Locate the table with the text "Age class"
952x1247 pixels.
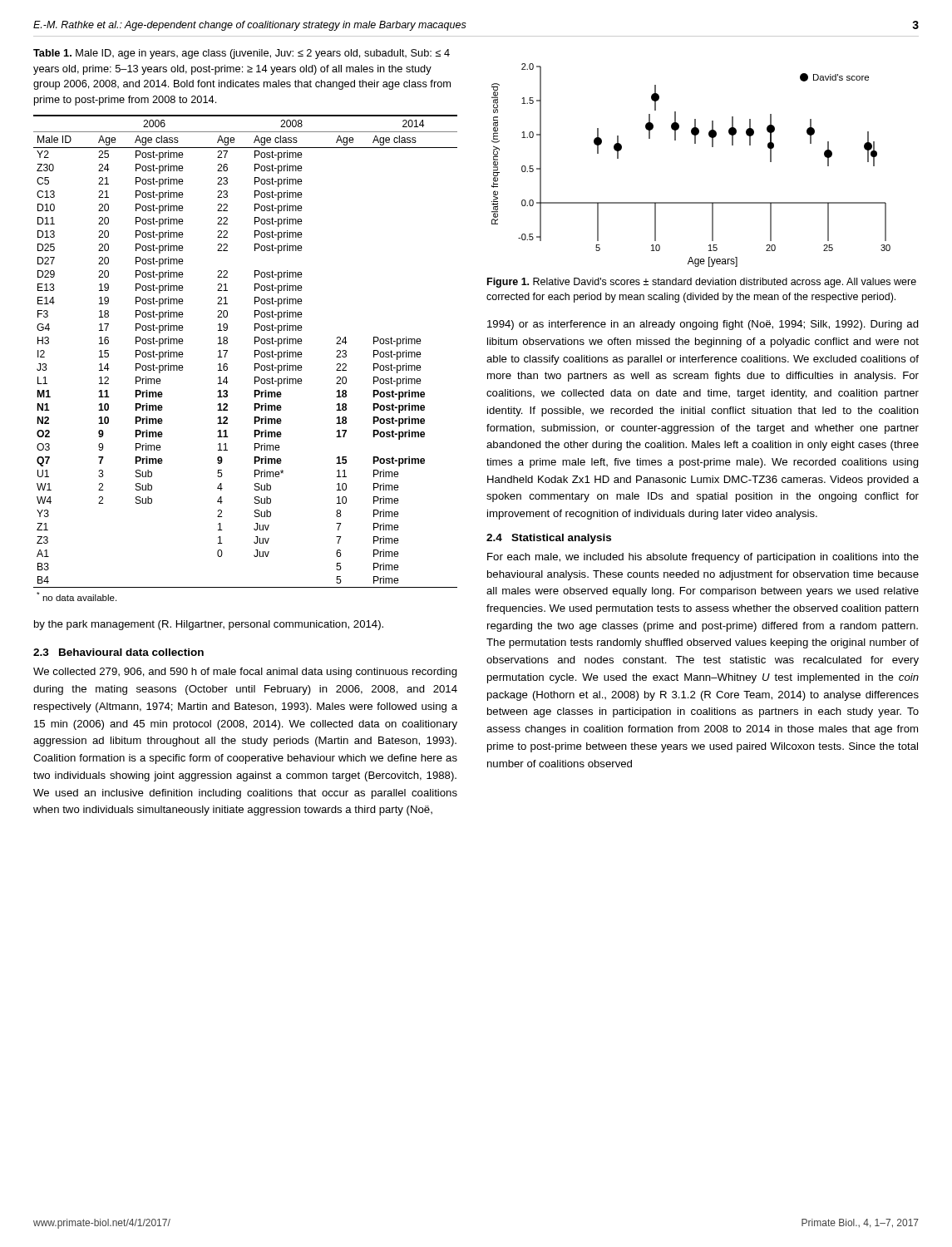coord(245,360)
